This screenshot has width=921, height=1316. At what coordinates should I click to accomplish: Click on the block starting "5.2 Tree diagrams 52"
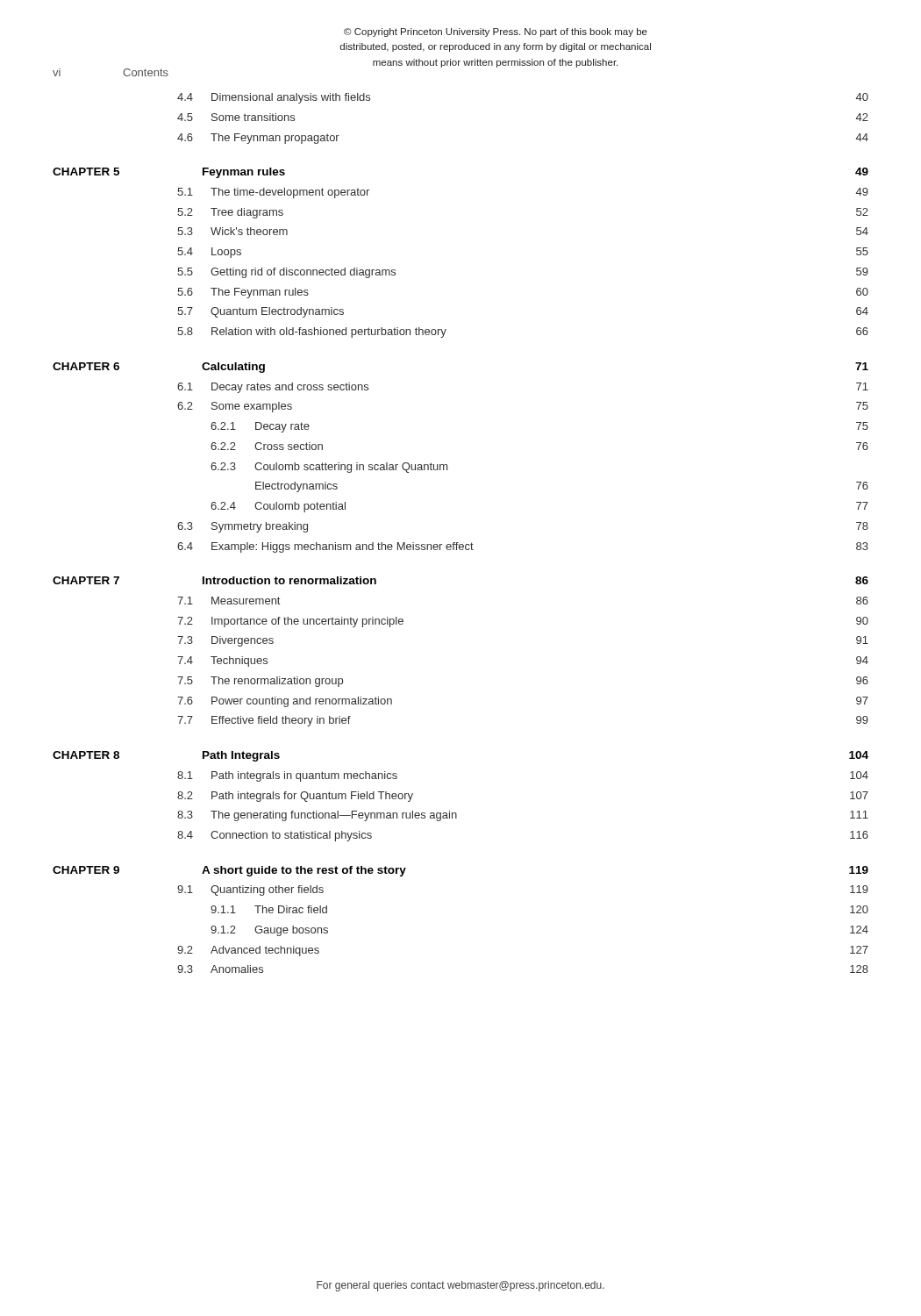pos(249,213)
